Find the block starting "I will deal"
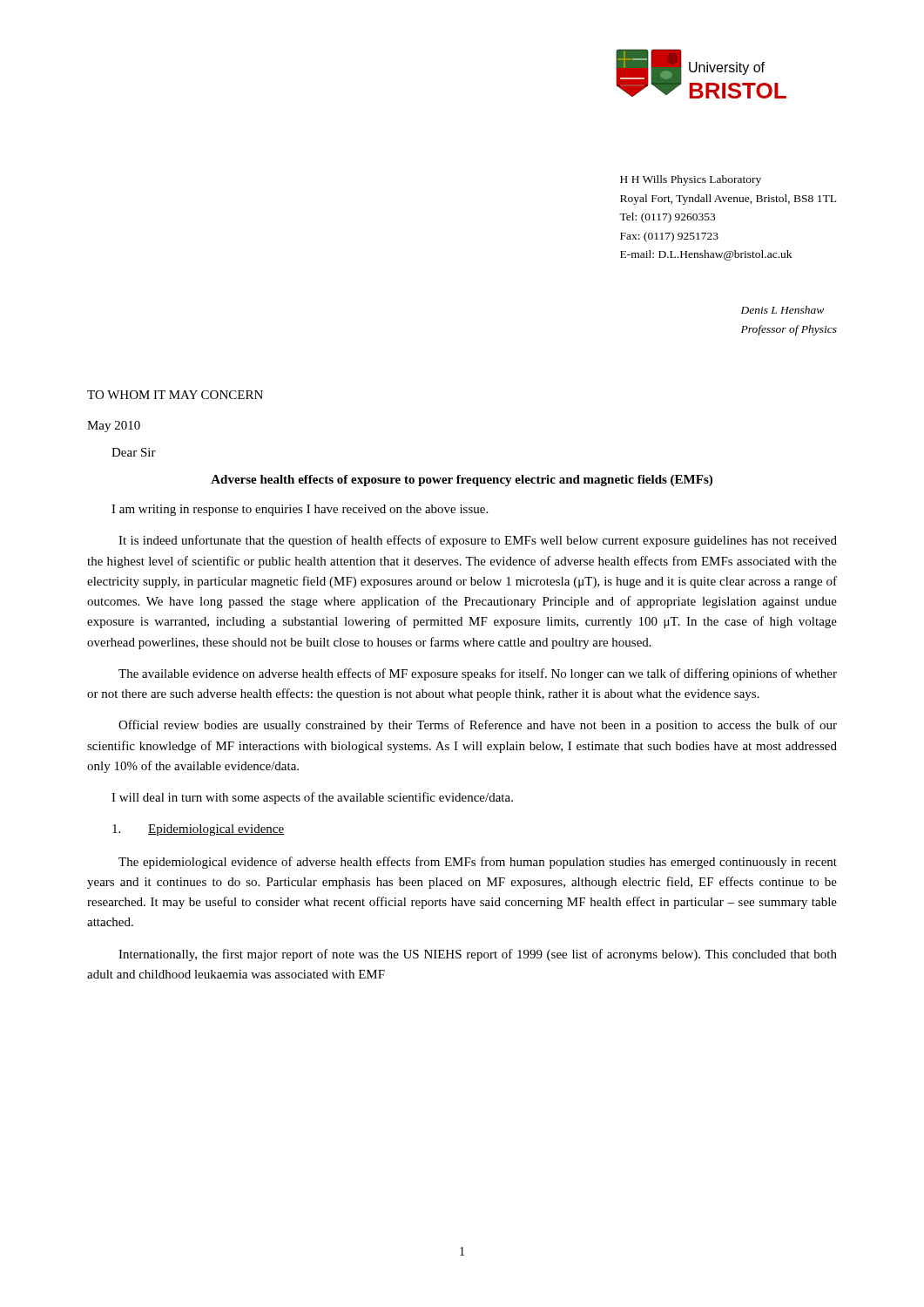This screenshot has height=1307, width=924. pyautogui.click(x=313, y=797)
